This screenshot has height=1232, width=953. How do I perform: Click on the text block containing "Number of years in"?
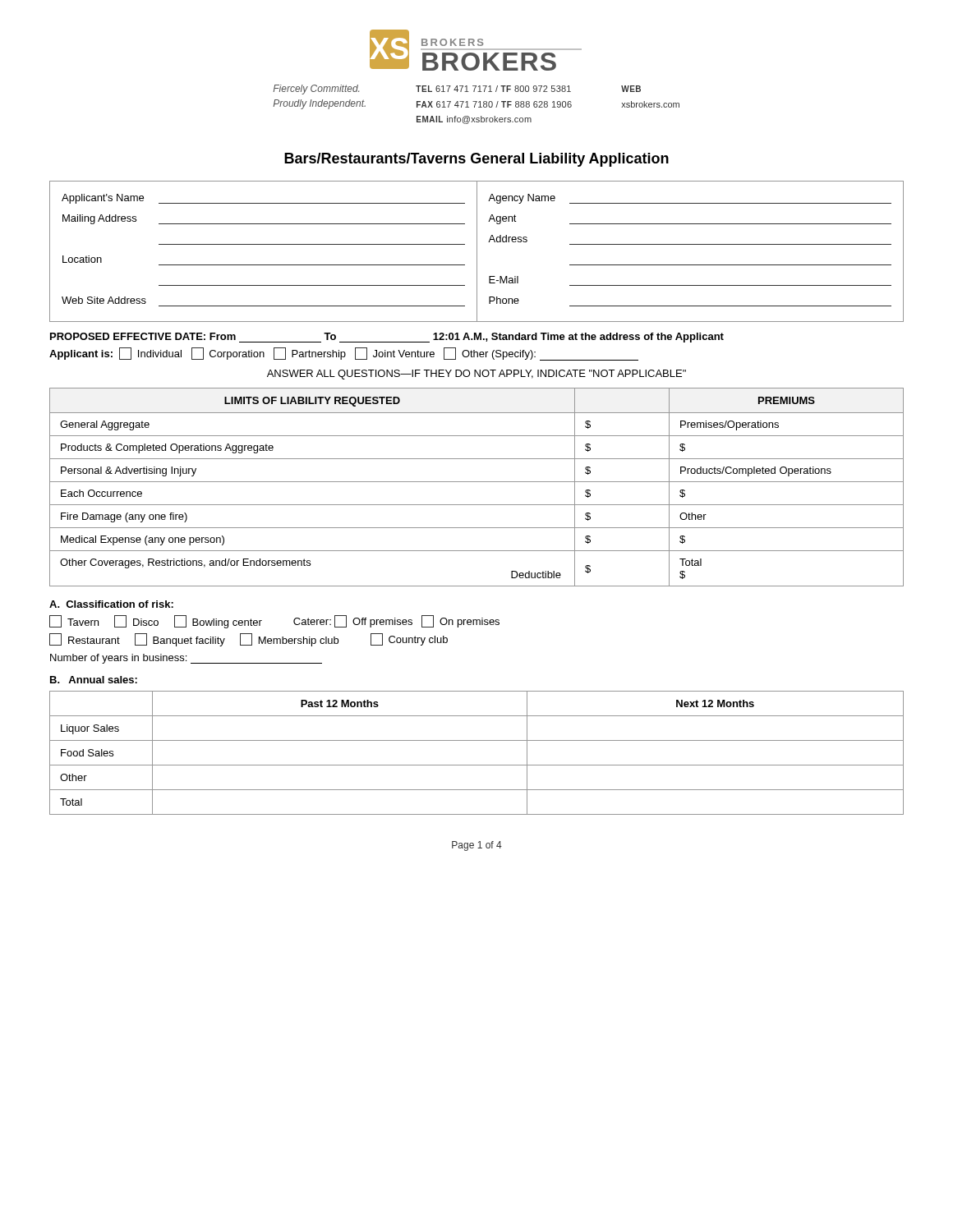[186, 658]
